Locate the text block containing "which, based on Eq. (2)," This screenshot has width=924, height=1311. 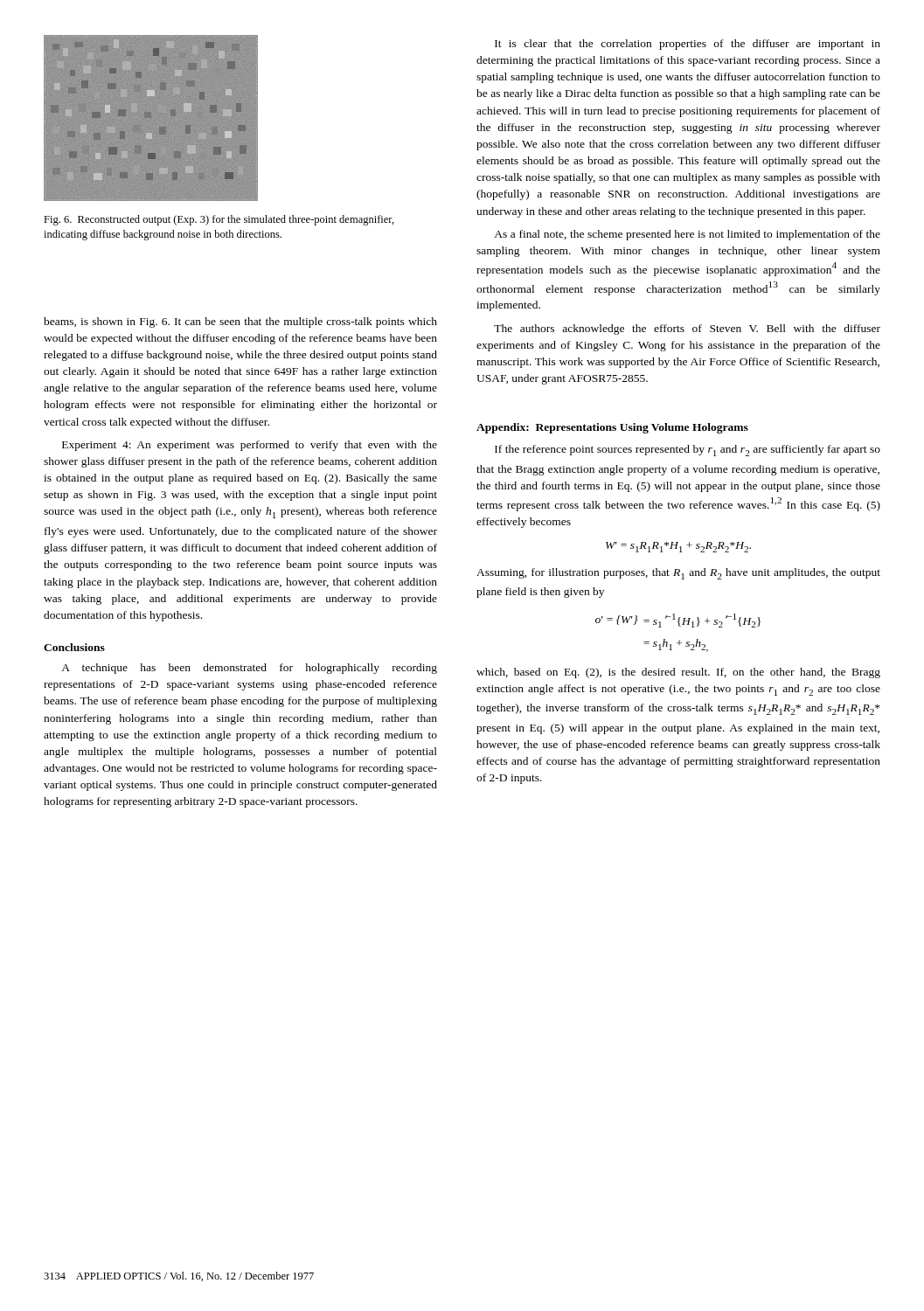click(678, 725)
